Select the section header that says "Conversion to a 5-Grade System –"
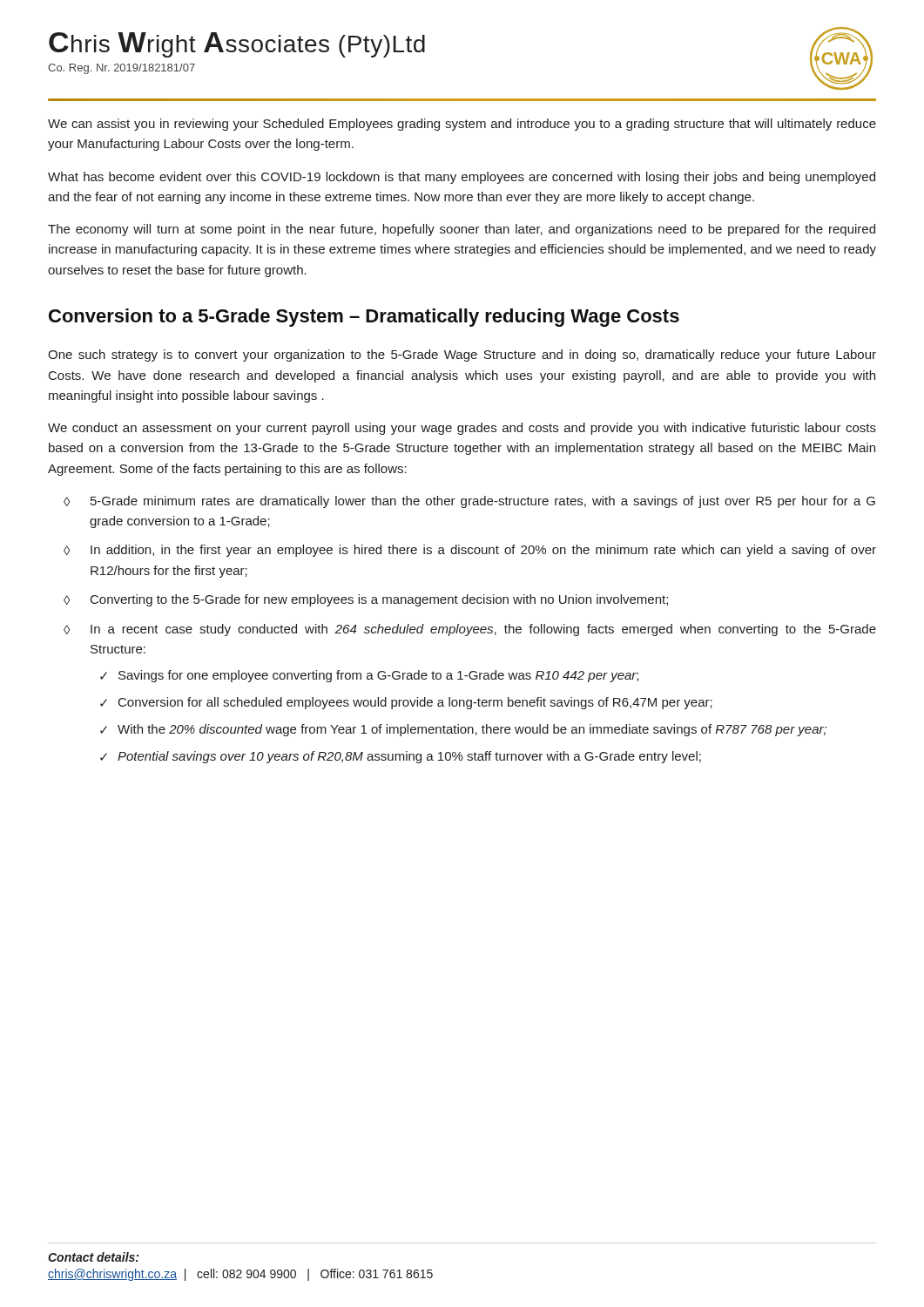The image size is (924, 1307). [x=364, y=316]
